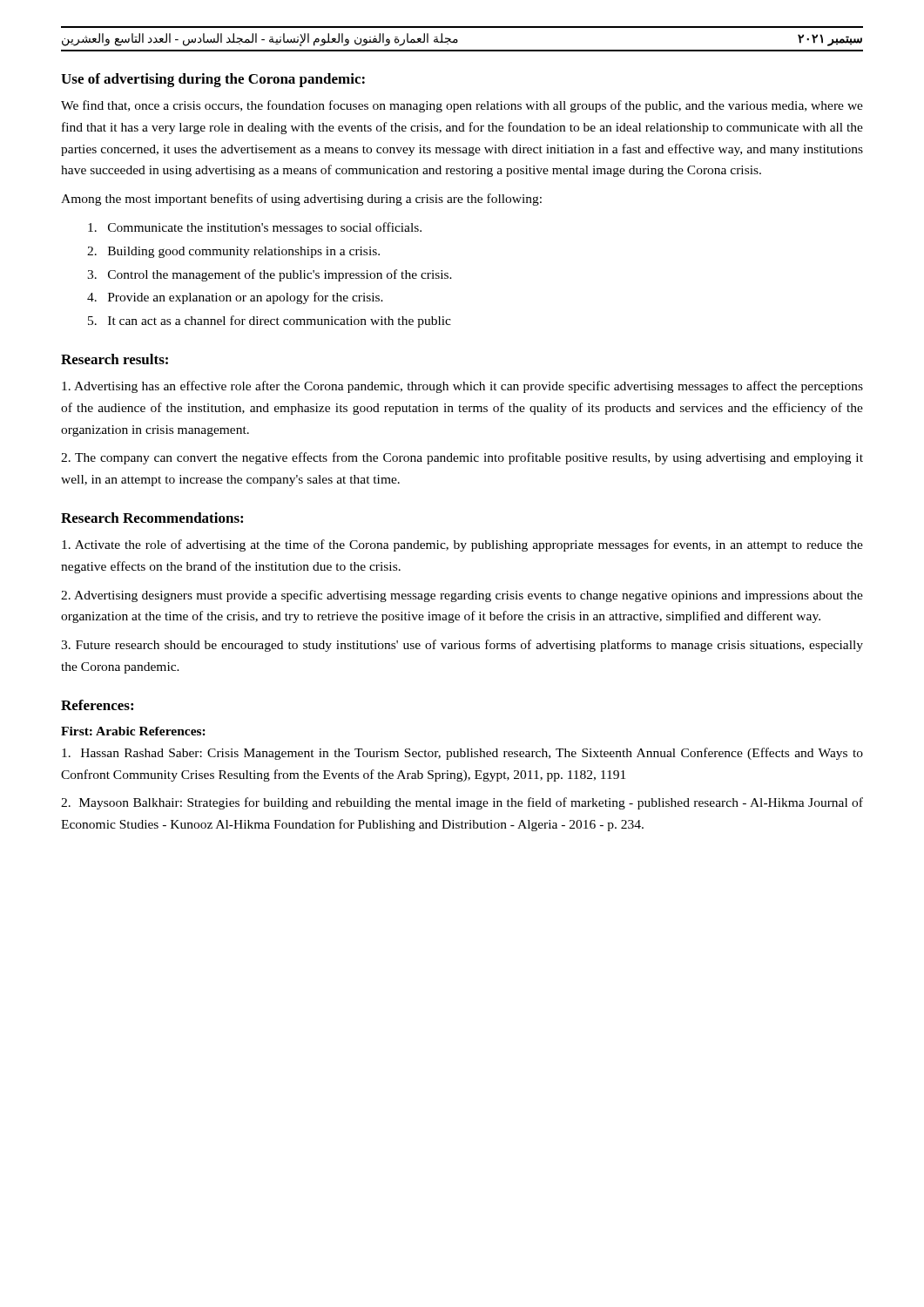924x1307 pixels.
Task: Click where it says "First: Arabic References:"
Action: pyautogui.click(x=134, y=730)
